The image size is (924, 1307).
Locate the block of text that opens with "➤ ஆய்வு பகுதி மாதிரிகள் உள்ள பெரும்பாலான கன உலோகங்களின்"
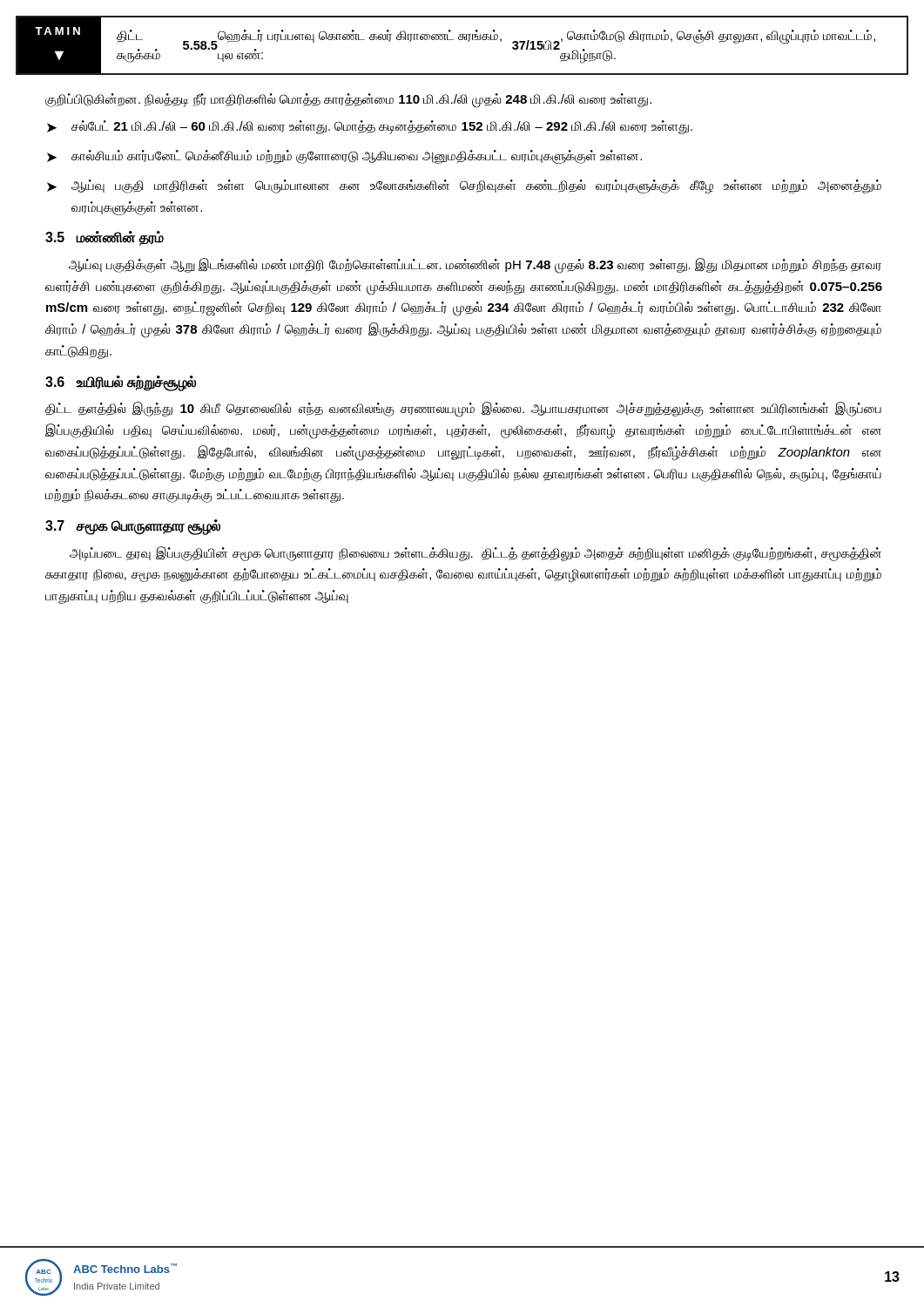[464, 197]
